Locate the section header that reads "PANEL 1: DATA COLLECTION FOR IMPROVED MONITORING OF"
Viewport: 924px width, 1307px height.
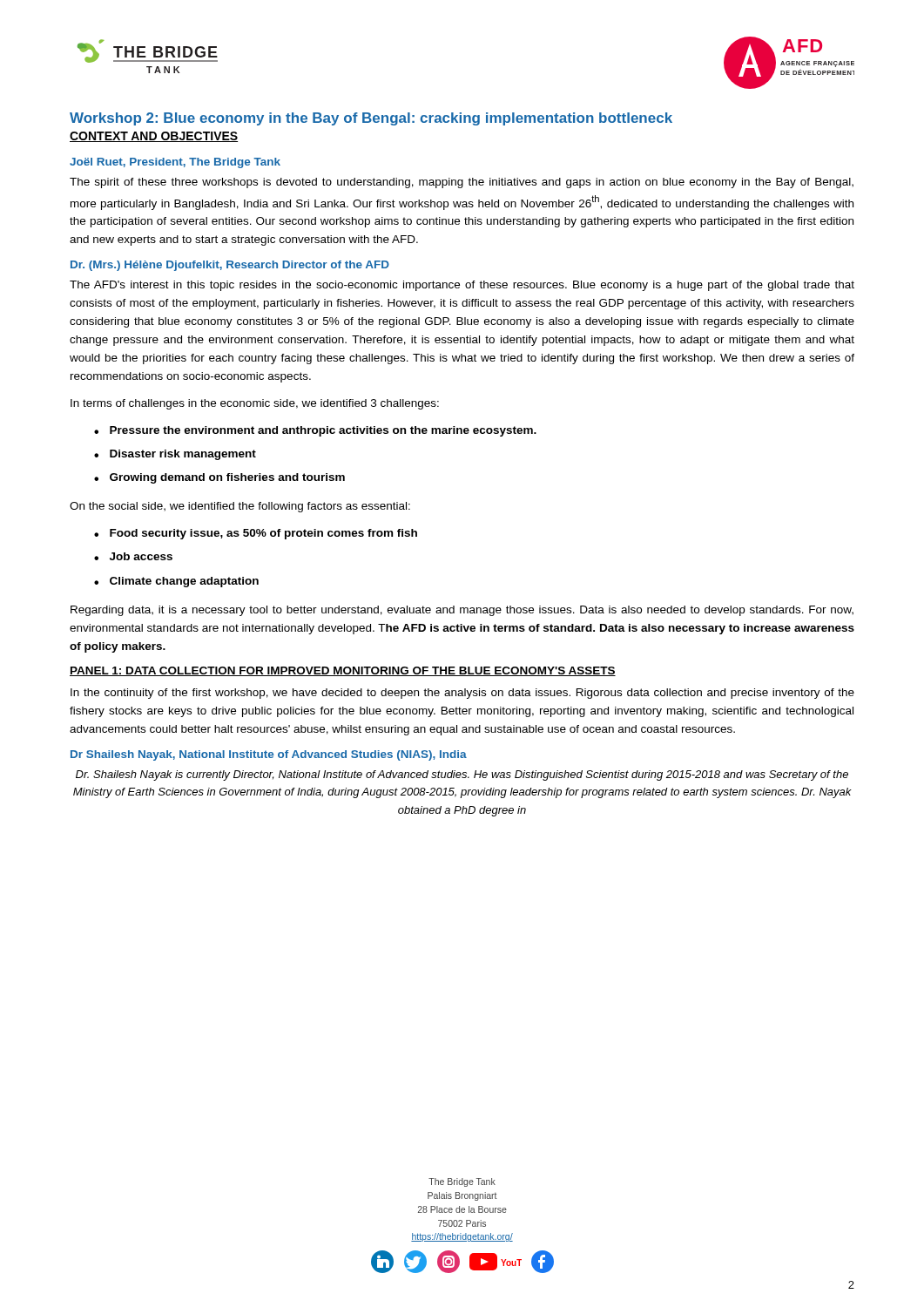[x=342, y=671]
